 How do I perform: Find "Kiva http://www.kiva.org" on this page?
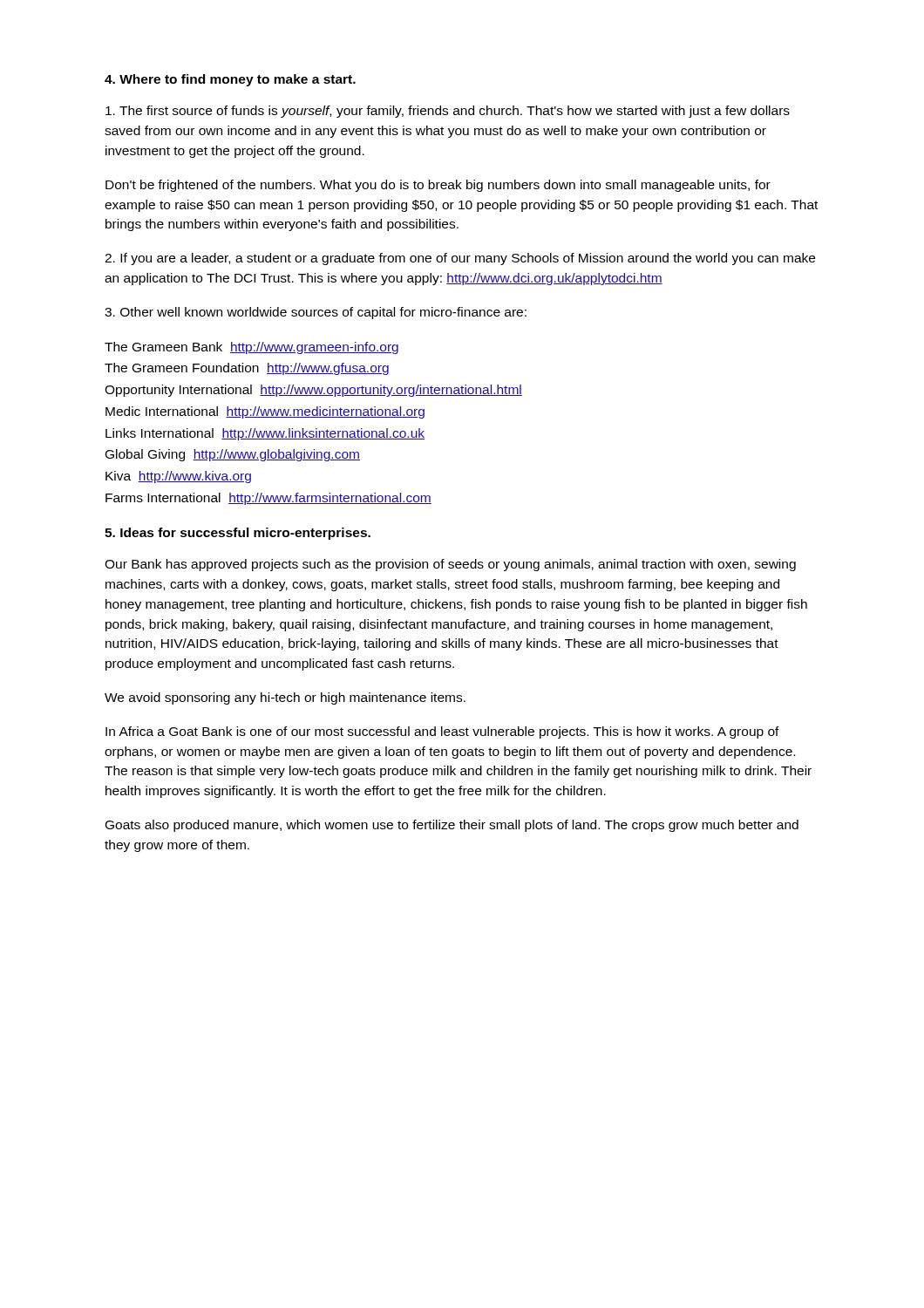pos(178,476)
